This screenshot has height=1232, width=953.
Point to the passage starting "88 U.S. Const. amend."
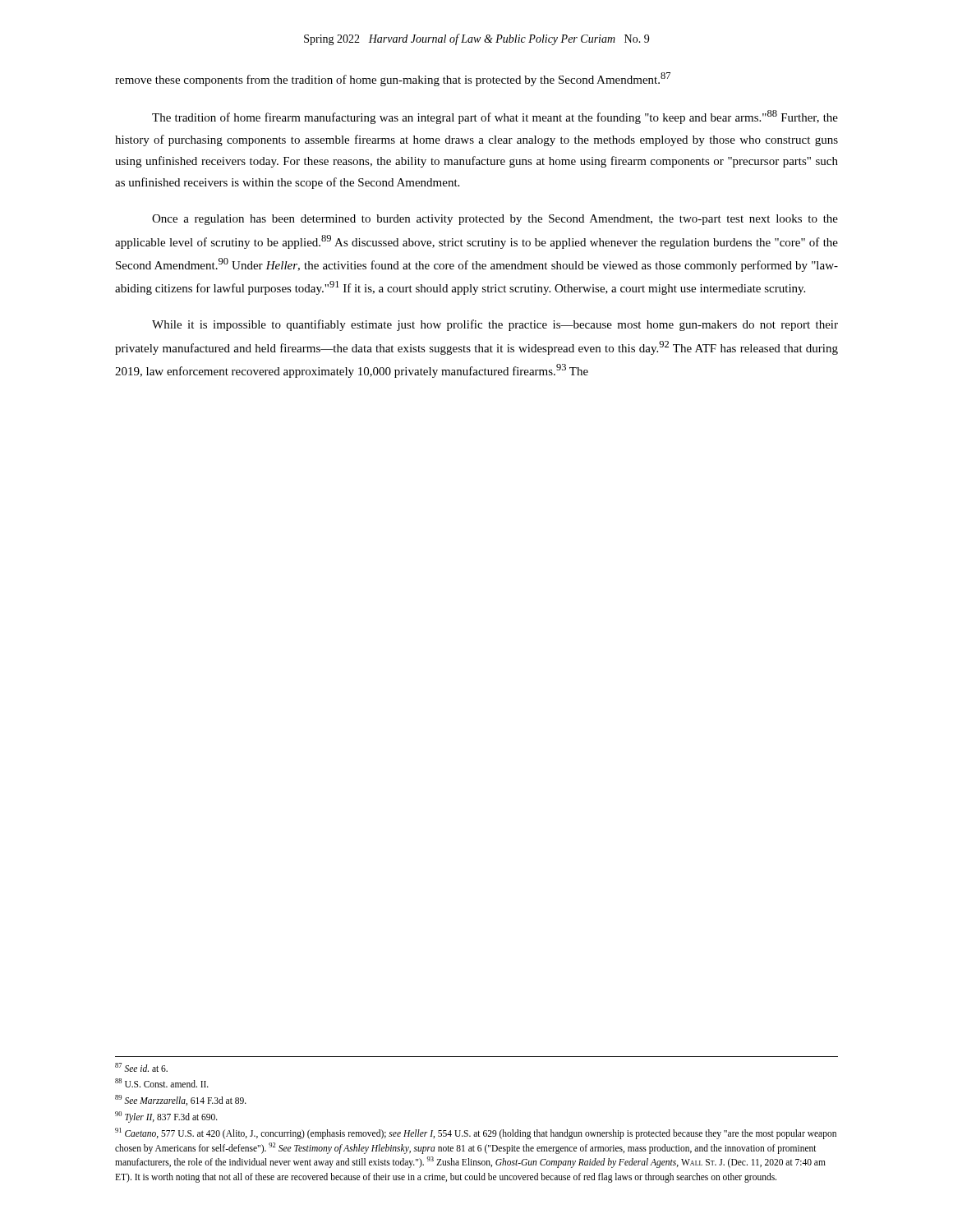point(162,1083)
